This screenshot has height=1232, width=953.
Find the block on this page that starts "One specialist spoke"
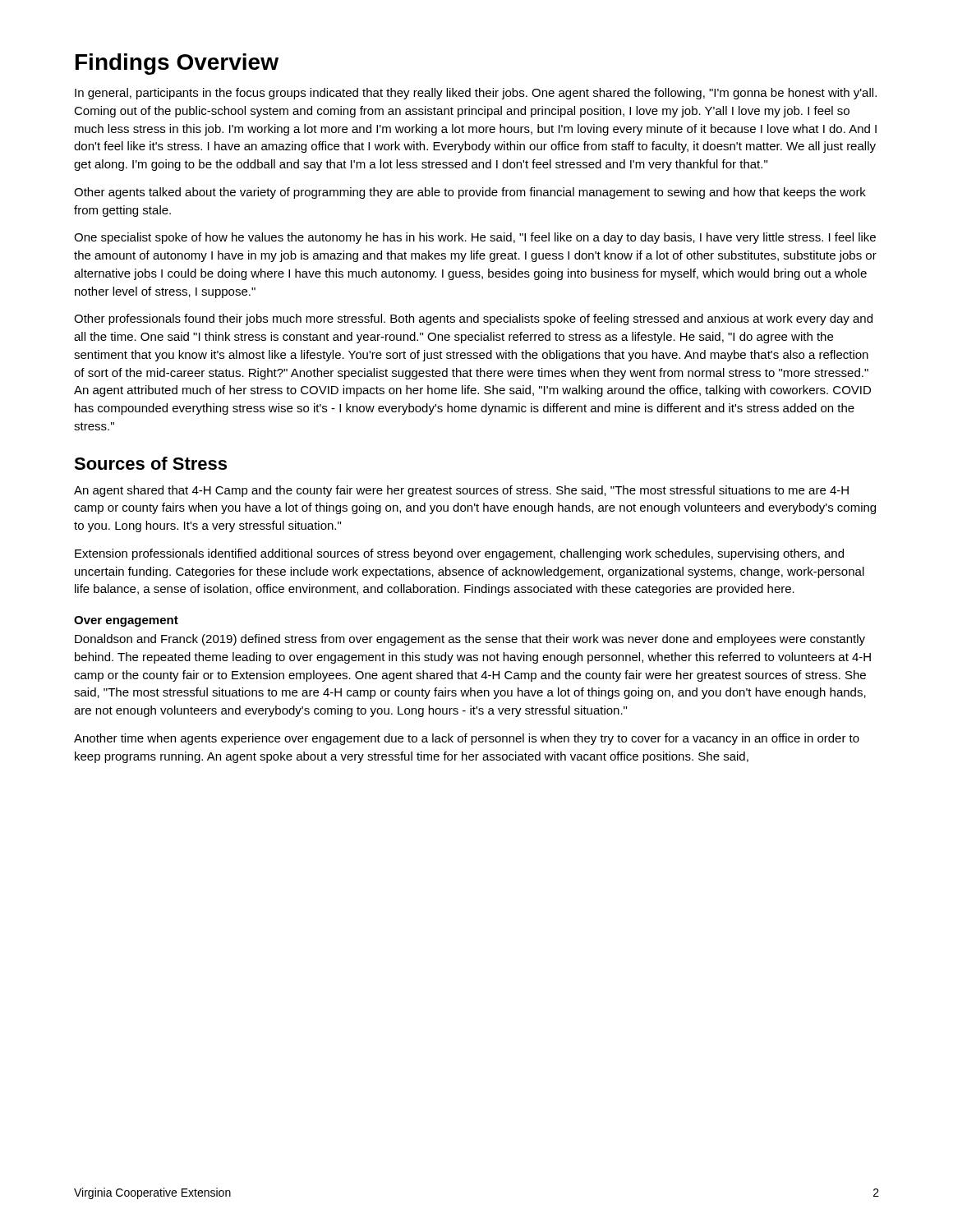coord(476,264)
